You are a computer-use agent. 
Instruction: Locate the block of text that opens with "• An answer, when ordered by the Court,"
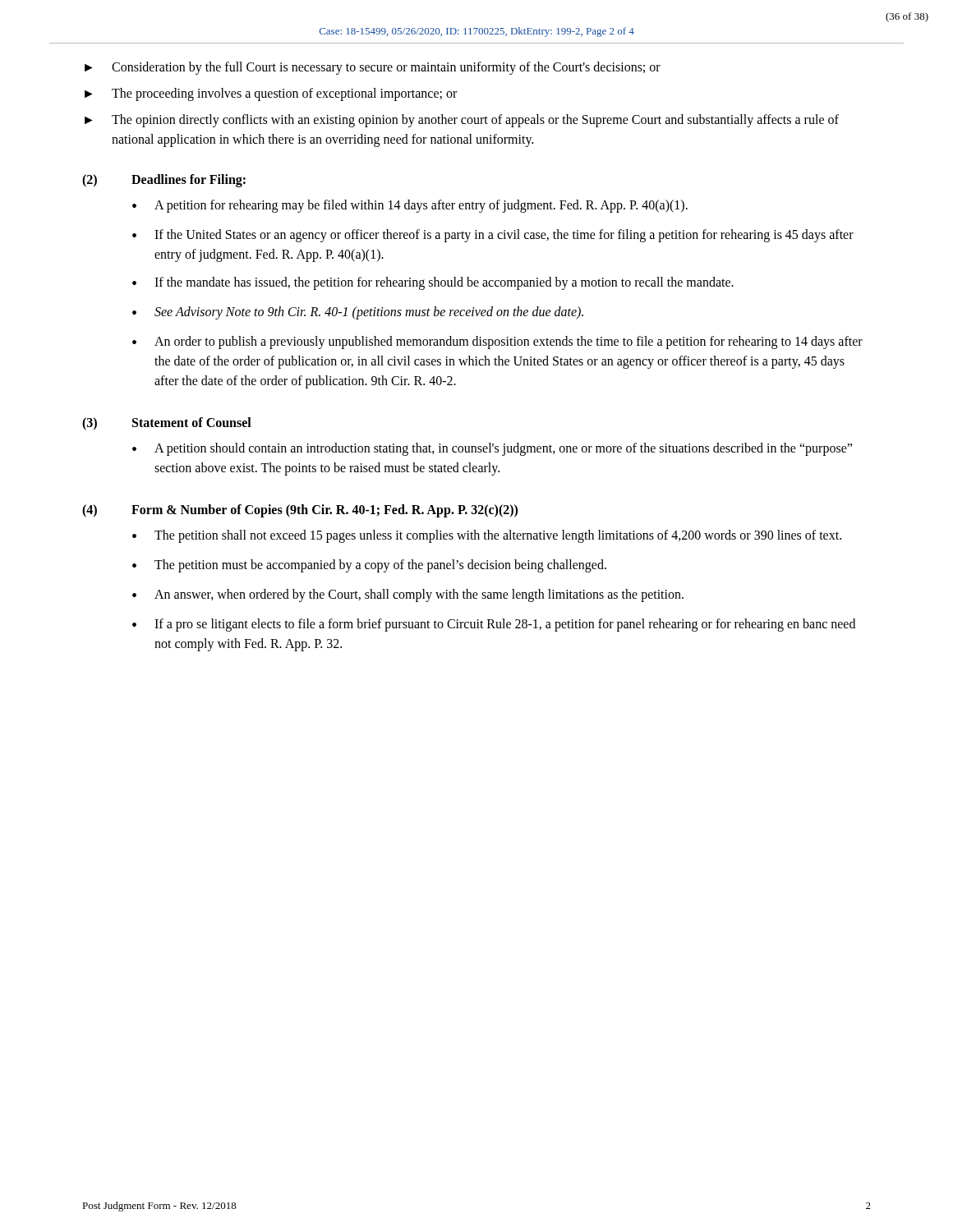501,595
